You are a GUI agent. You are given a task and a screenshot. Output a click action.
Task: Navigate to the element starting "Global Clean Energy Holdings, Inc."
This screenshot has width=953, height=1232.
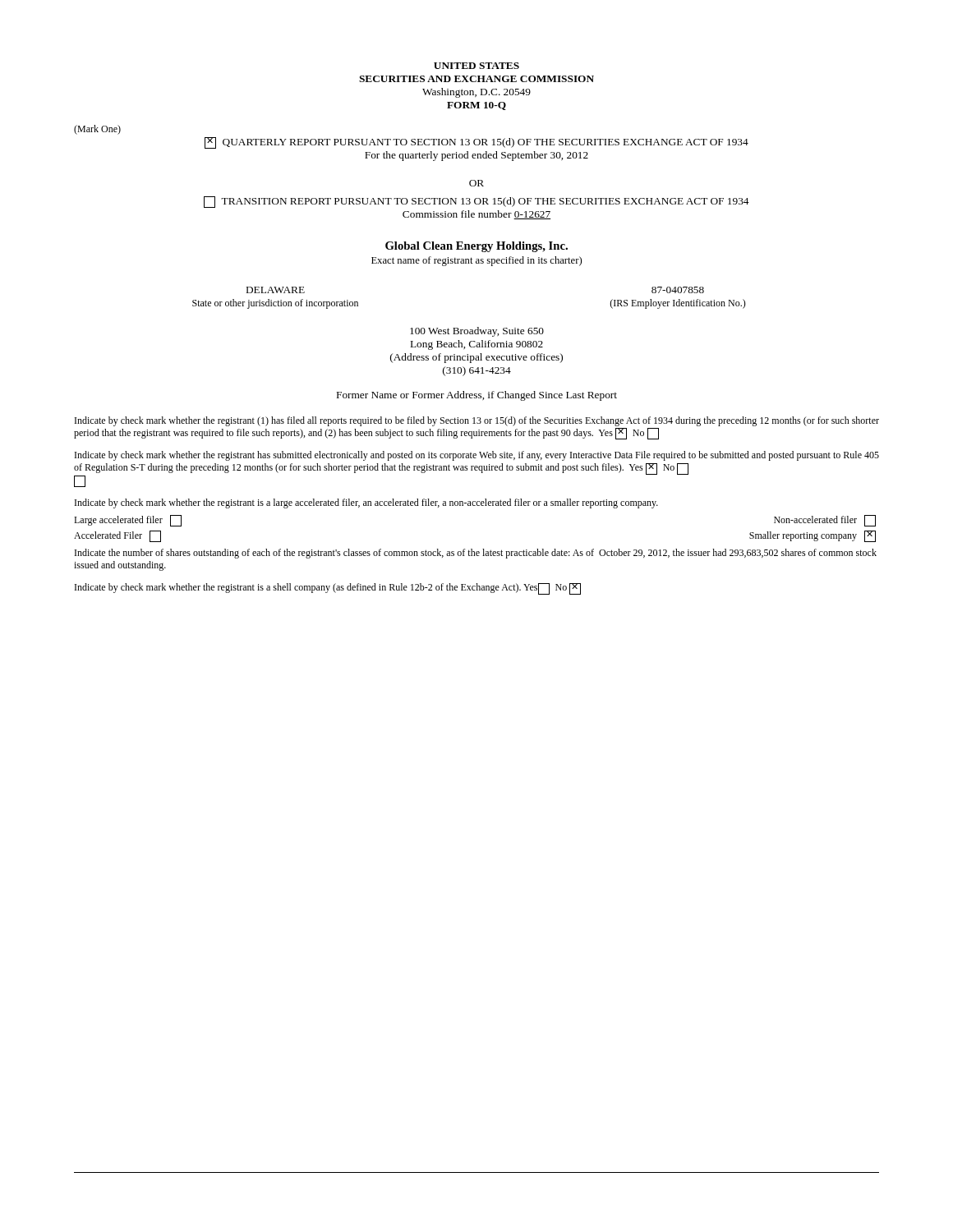point(476,246)
